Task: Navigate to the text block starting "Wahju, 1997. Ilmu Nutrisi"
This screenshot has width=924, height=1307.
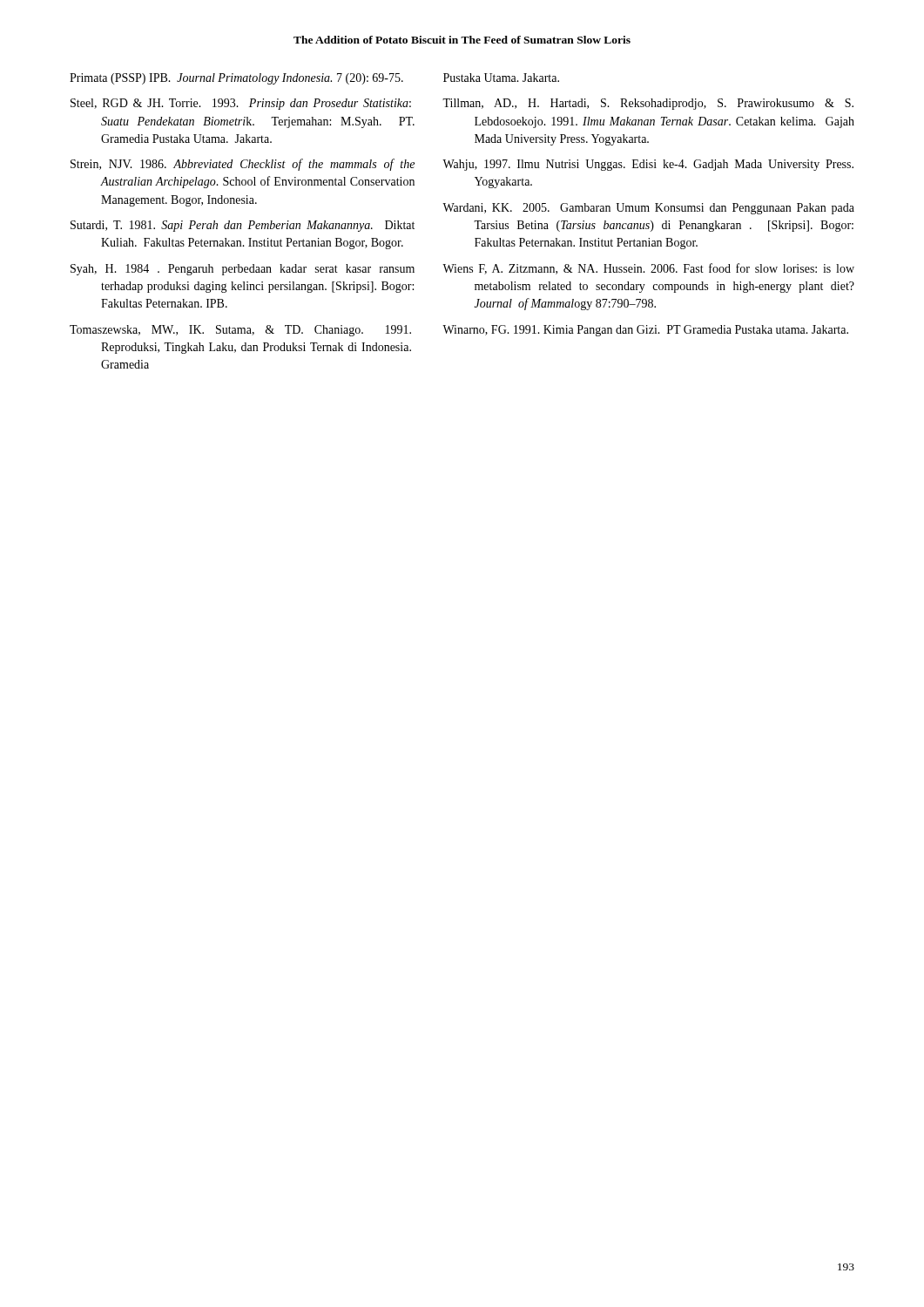Action: (649, 173)
